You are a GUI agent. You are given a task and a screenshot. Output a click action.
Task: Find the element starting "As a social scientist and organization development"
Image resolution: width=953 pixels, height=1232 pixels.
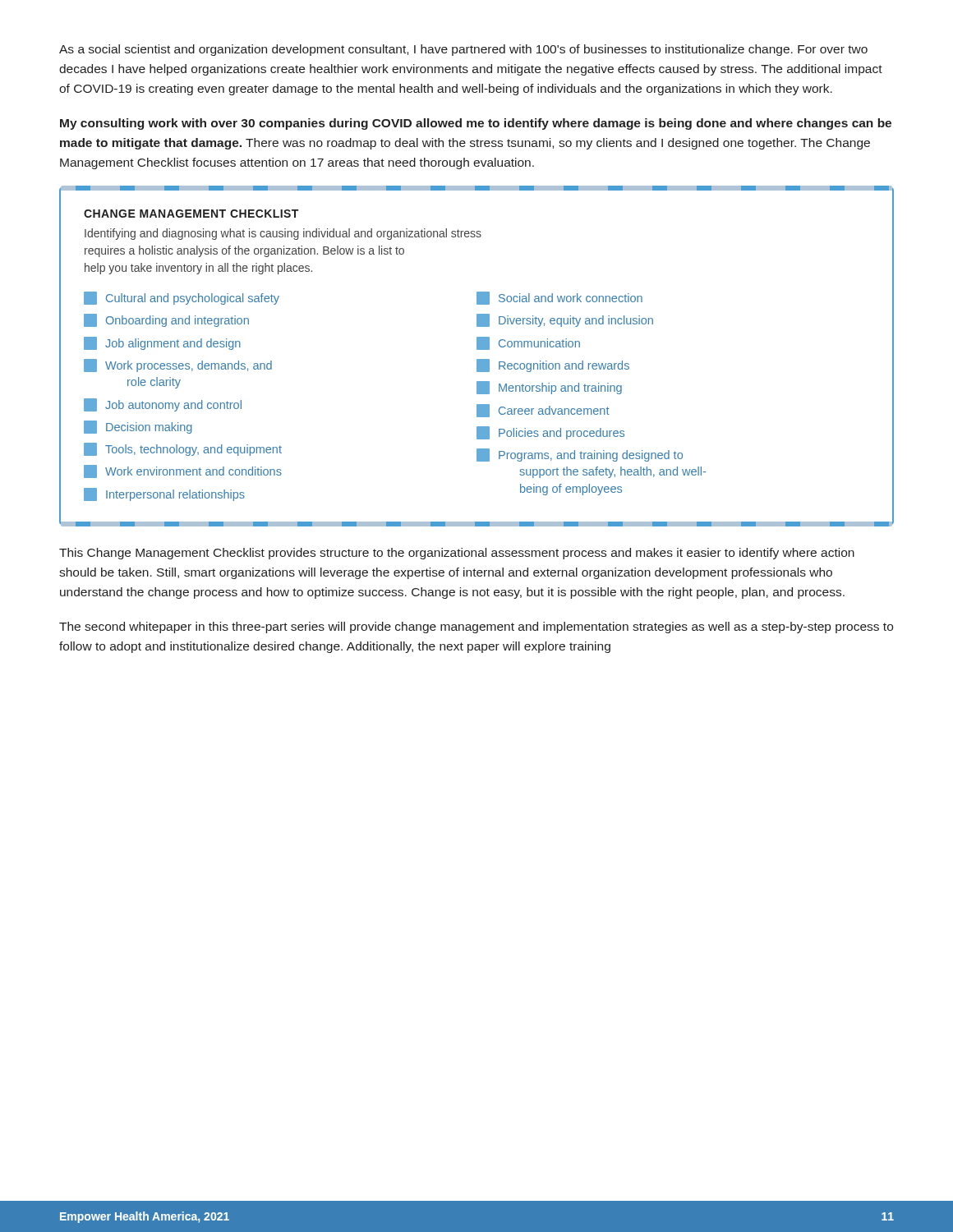(471, 69)
